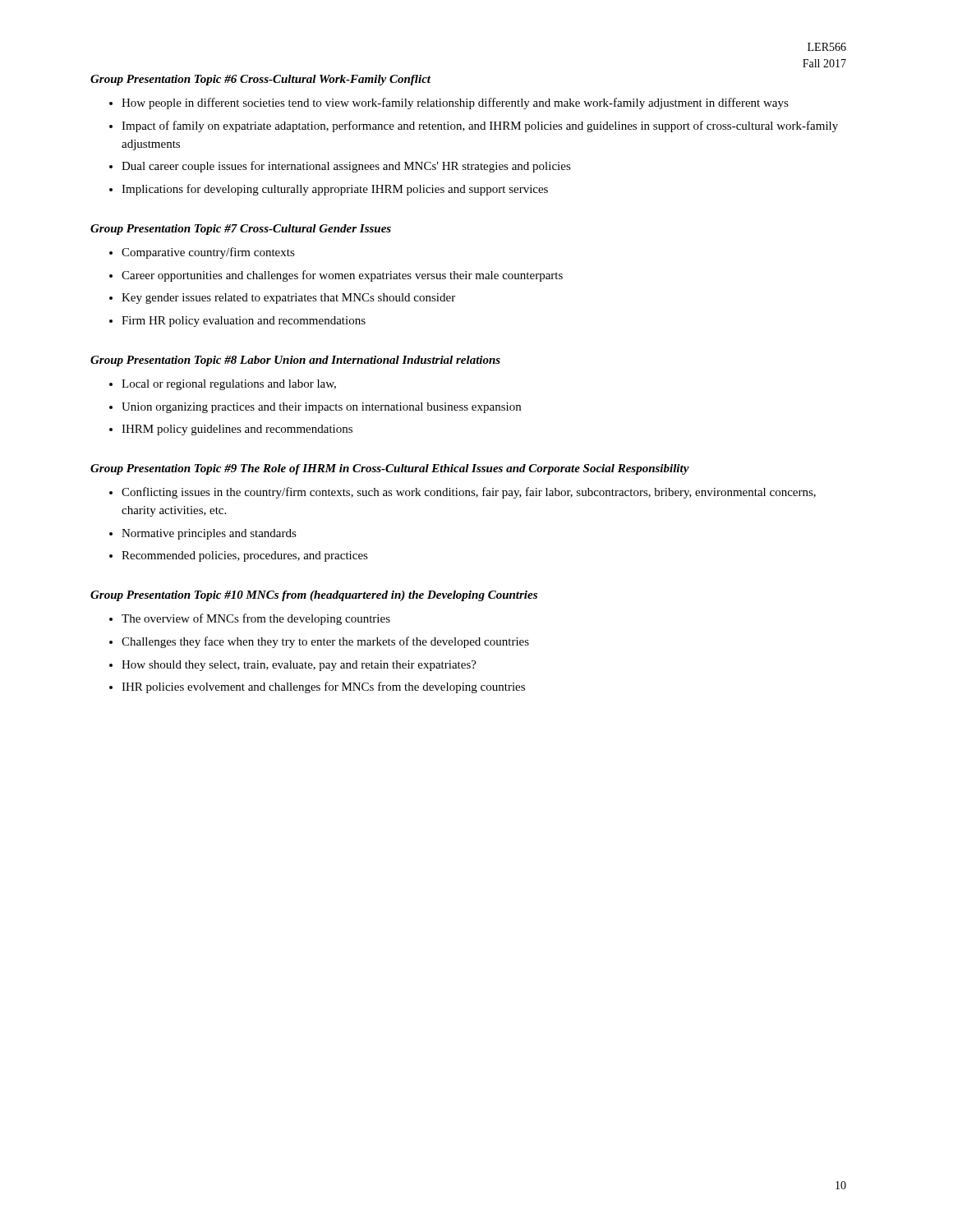Find the section header that says "Group Presentation Topic #7 Cross-Cultural"
Image resolution: width=953 pixels, height=1232 pixels.
[241, 228]
